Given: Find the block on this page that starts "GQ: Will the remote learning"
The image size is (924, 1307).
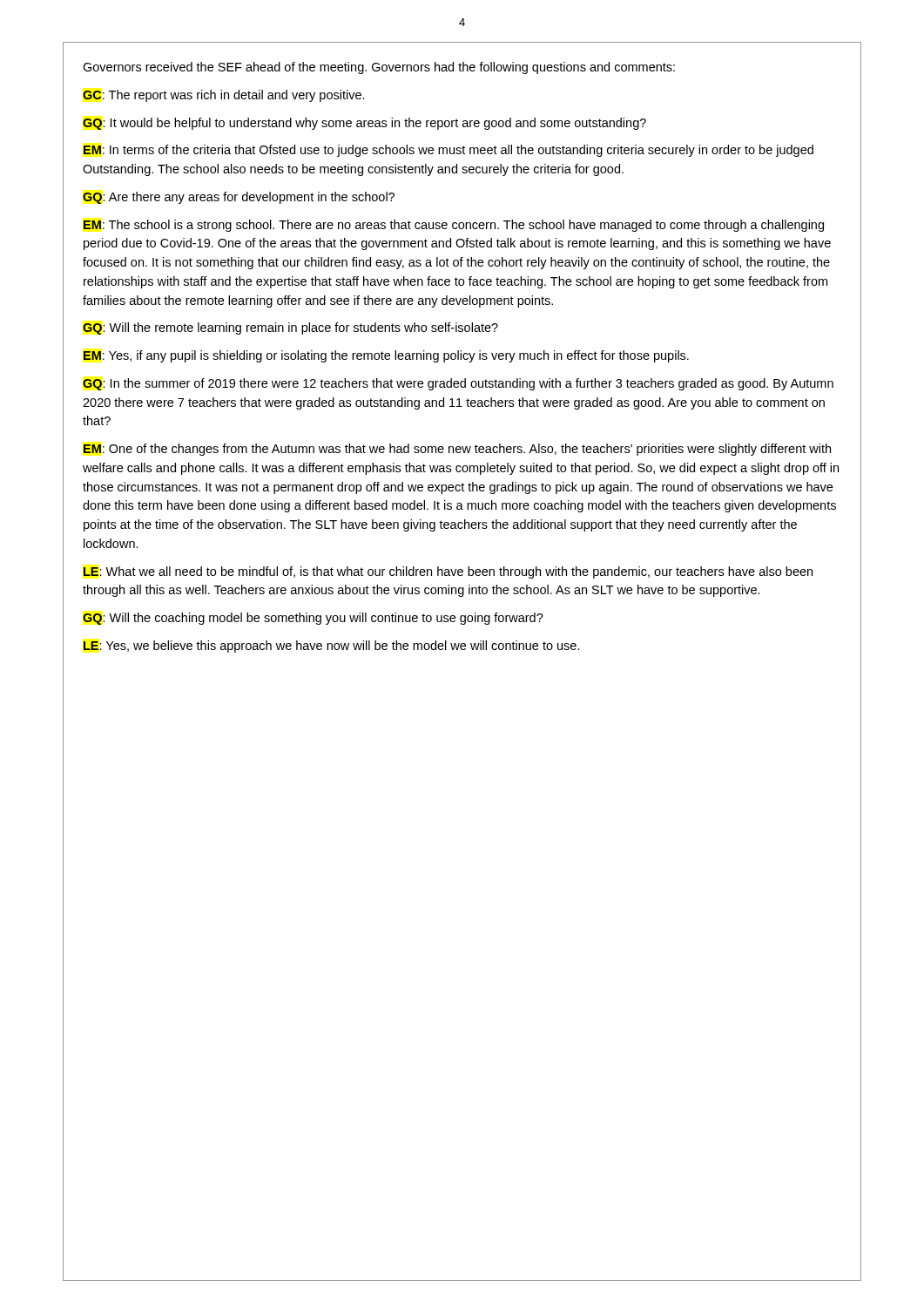Looking at the screenshot, I should coord(290,328).
